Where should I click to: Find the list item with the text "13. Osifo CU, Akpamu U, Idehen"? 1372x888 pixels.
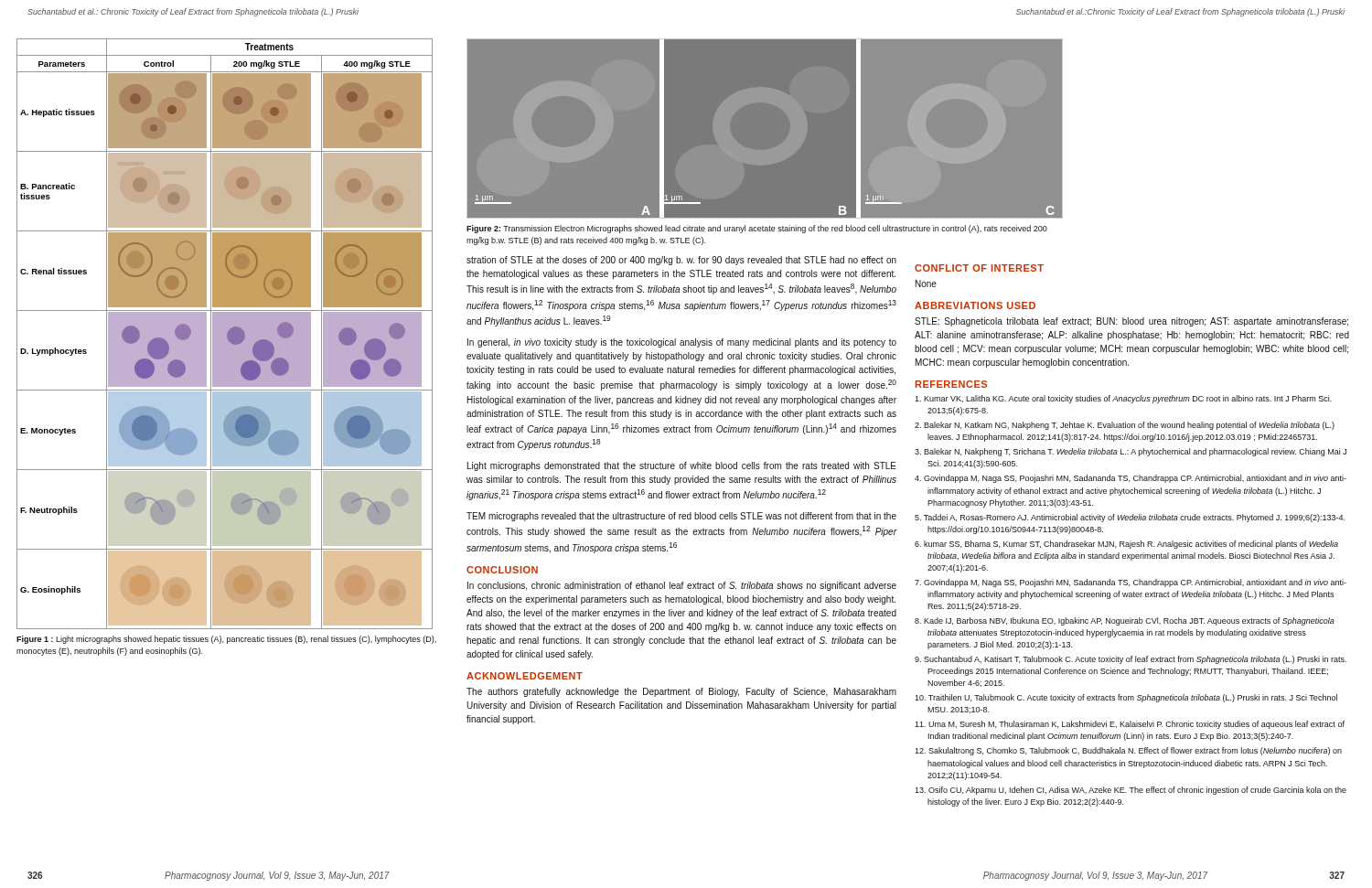1131,796
